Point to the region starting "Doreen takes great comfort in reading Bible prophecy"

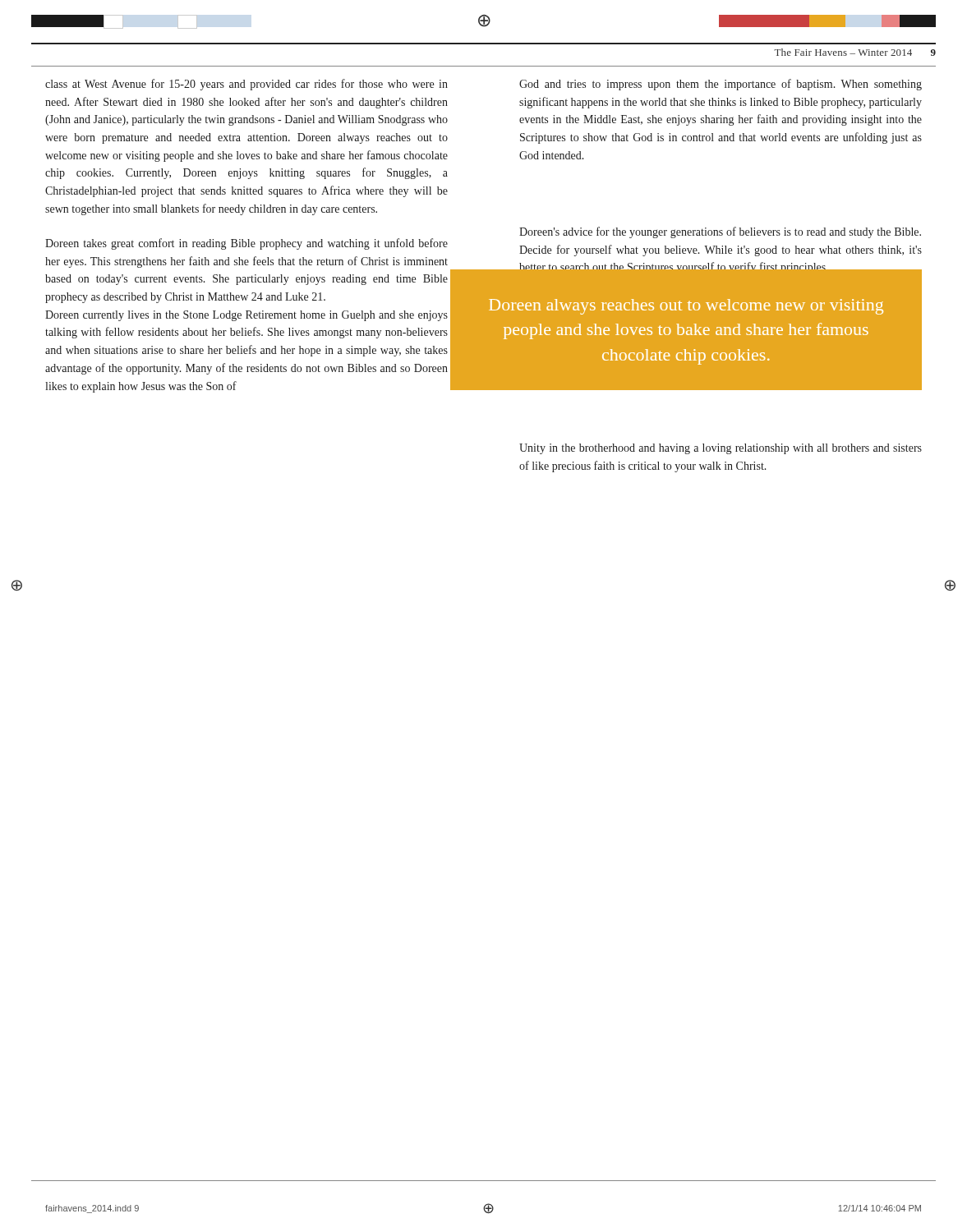(x=246, y=315)
